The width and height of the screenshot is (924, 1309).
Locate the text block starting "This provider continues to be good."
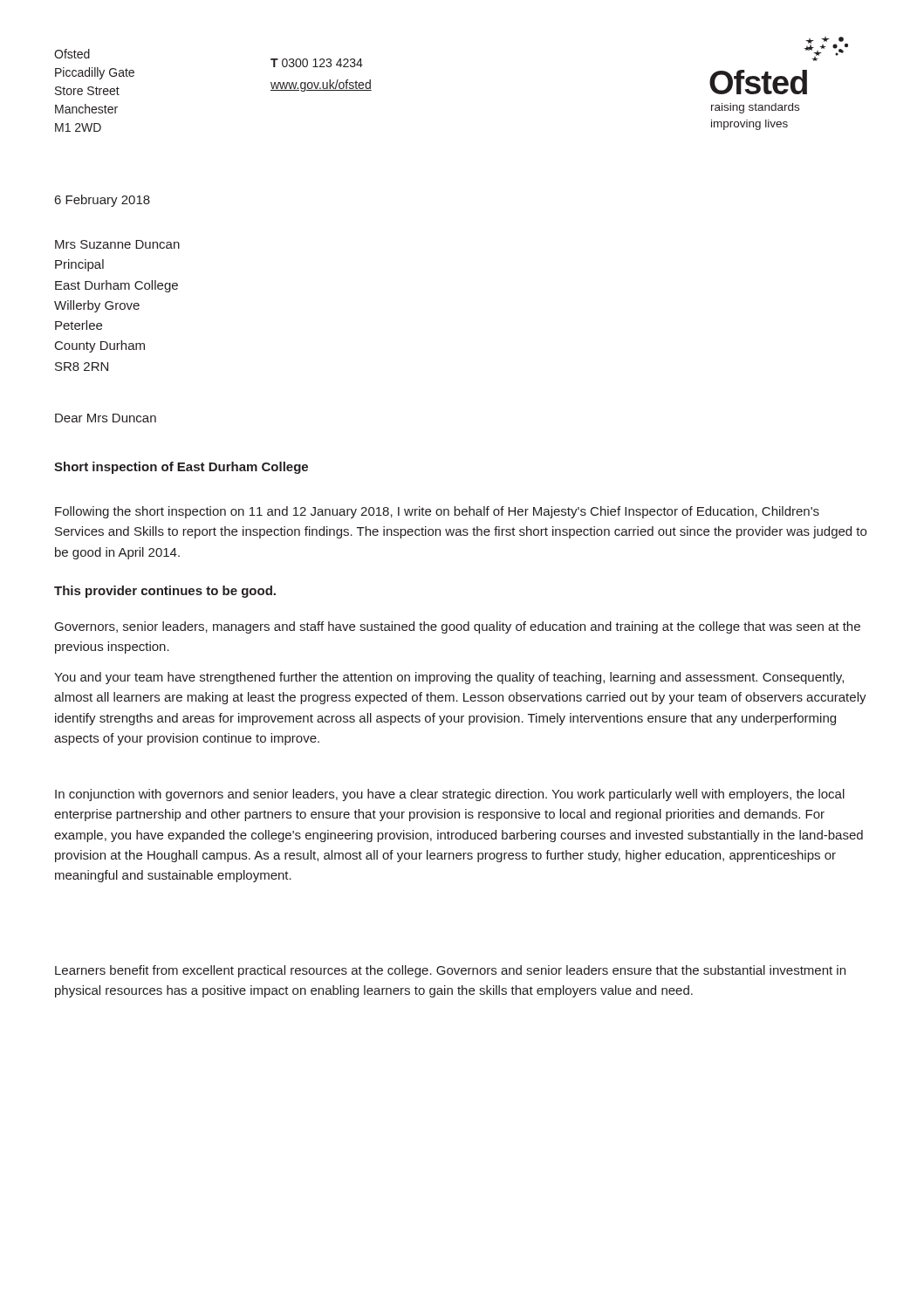(x=165, y=590)
